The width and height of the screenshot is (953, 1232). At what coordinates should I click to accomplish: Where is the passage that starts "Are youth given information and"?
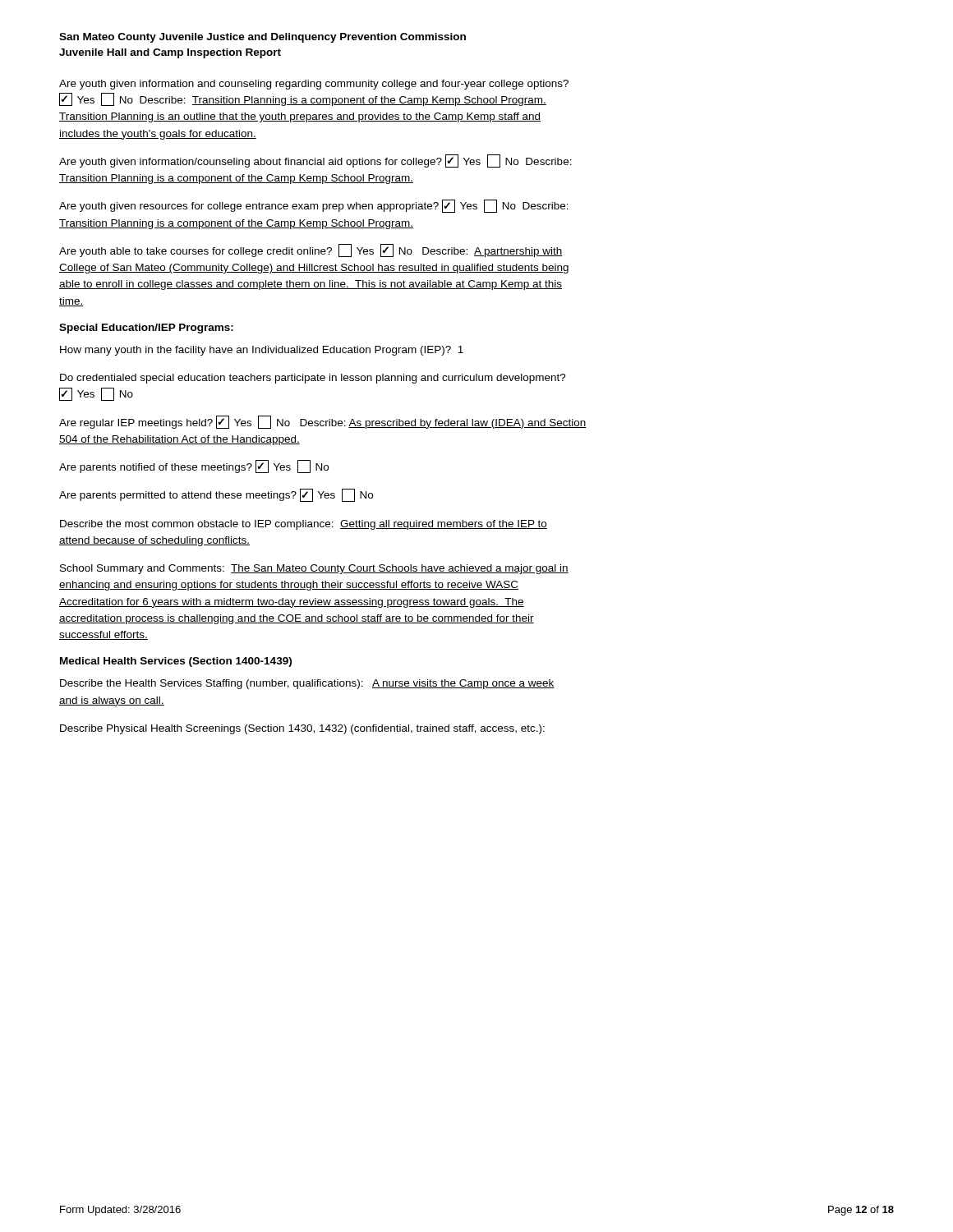click(476, 109)
